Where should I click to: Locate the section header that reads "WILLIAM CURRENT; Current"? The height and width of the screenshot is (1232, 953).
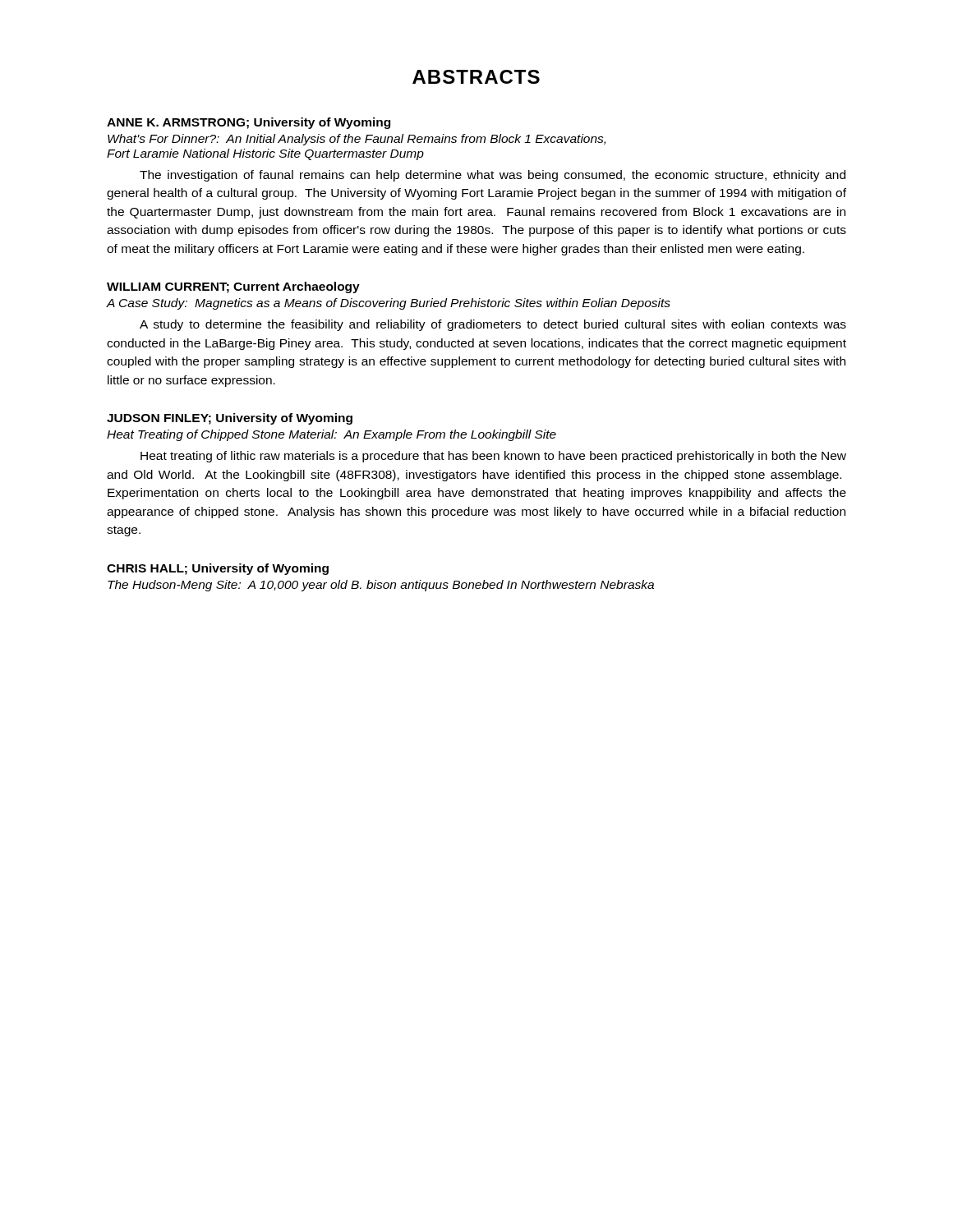click(233, 287)
